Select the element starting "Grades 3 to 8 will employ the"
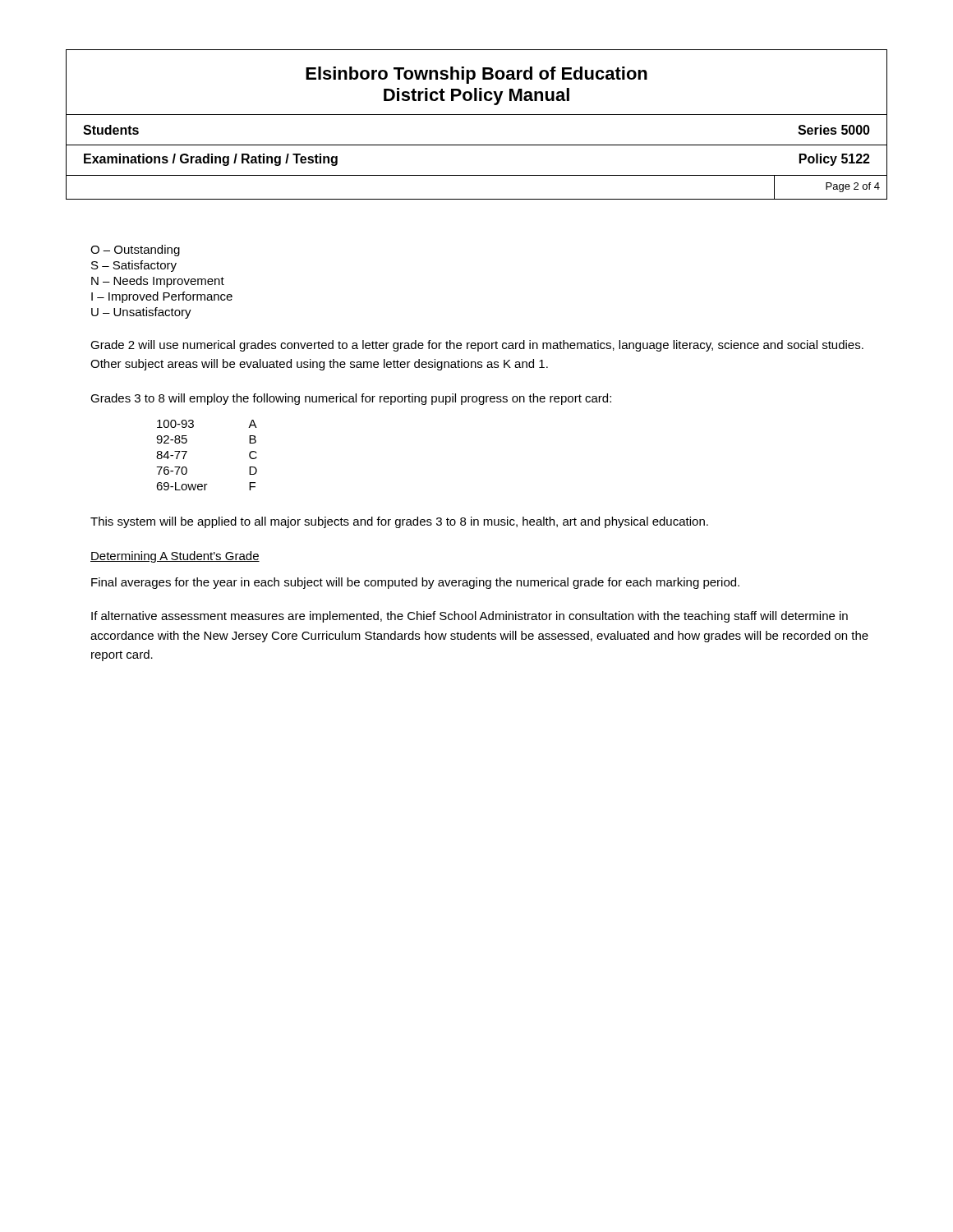The image size is (953, 1232). tap(351, 398)
